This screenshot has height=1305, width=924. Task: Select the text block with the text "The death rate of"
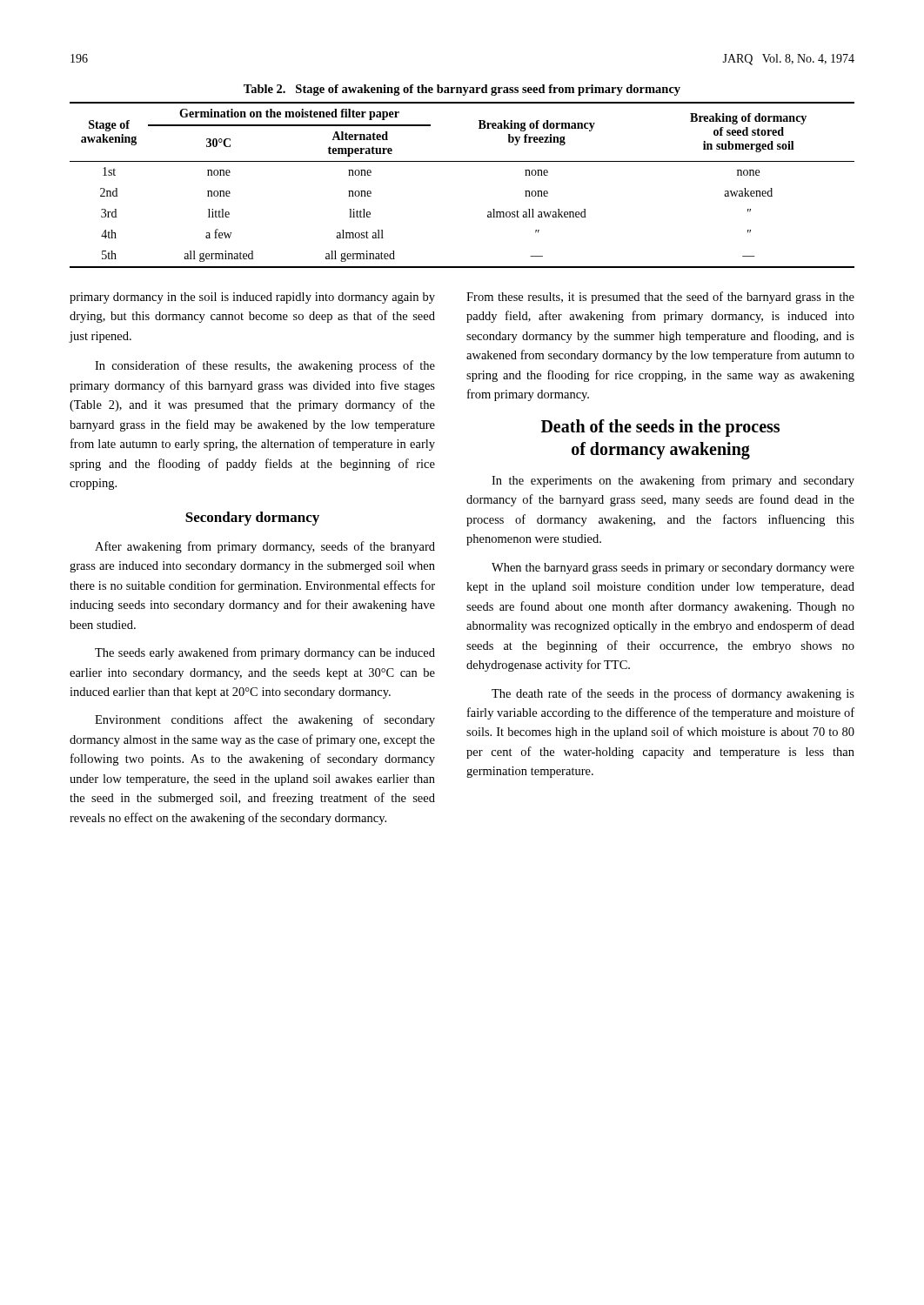(x=660, y=732)
